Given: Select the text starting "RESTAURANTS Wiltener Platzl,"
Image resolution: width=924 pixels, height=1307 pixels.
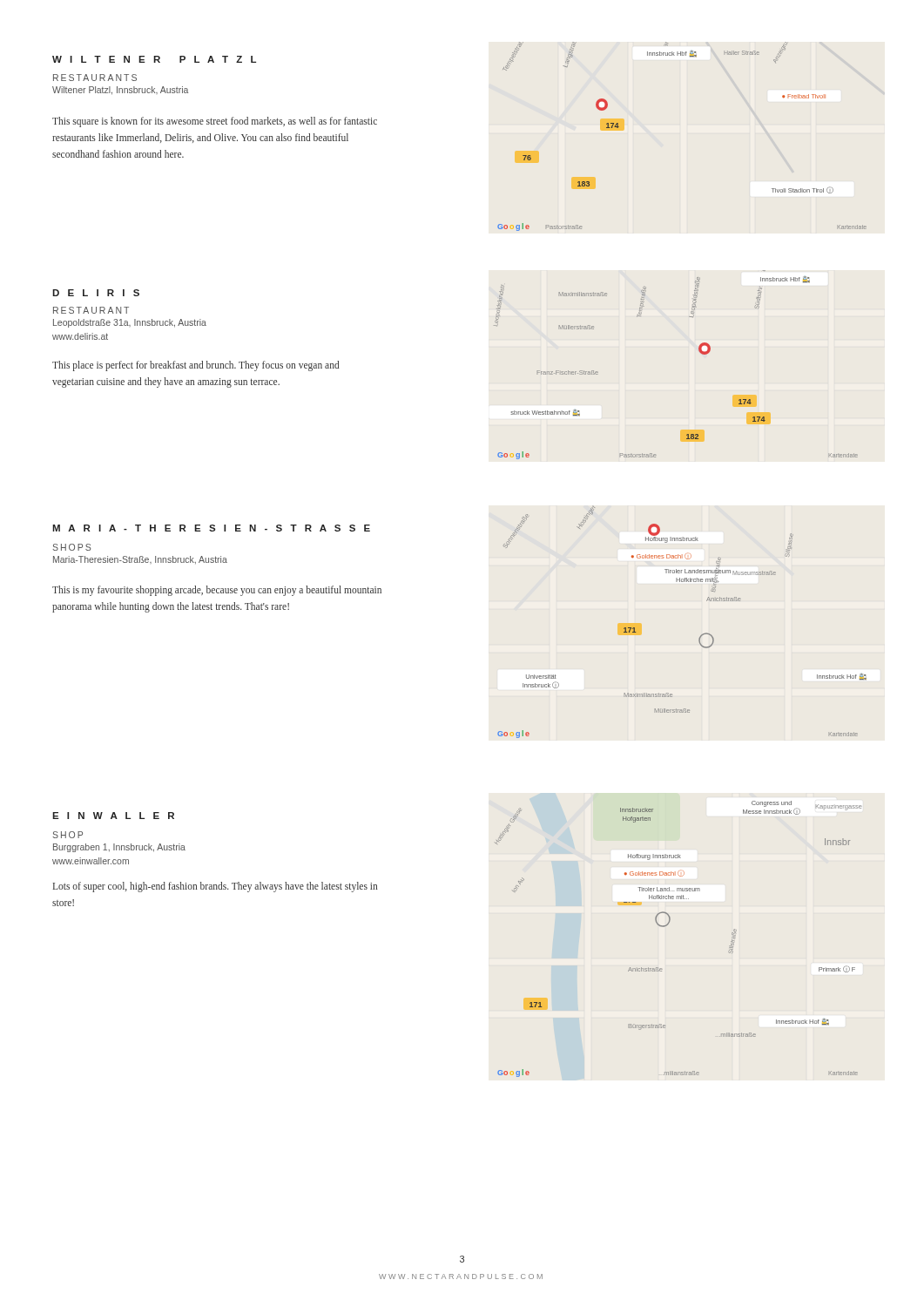Looking at the screenshot, I should tap(95, 78).
